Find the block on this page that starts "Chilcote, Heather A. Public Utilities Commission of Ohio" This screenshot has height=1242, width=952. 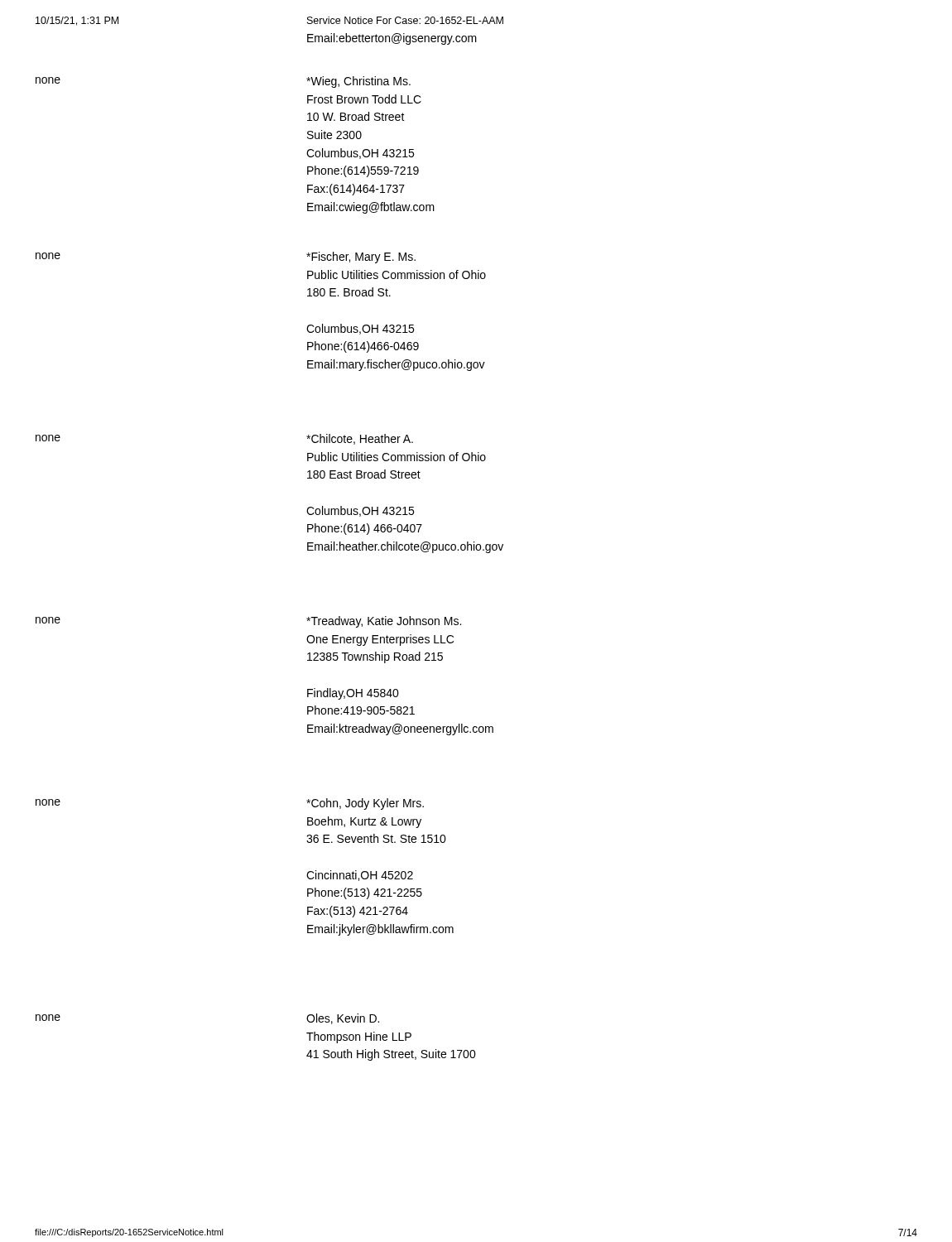pyautogui.click(x=360, y=439)
